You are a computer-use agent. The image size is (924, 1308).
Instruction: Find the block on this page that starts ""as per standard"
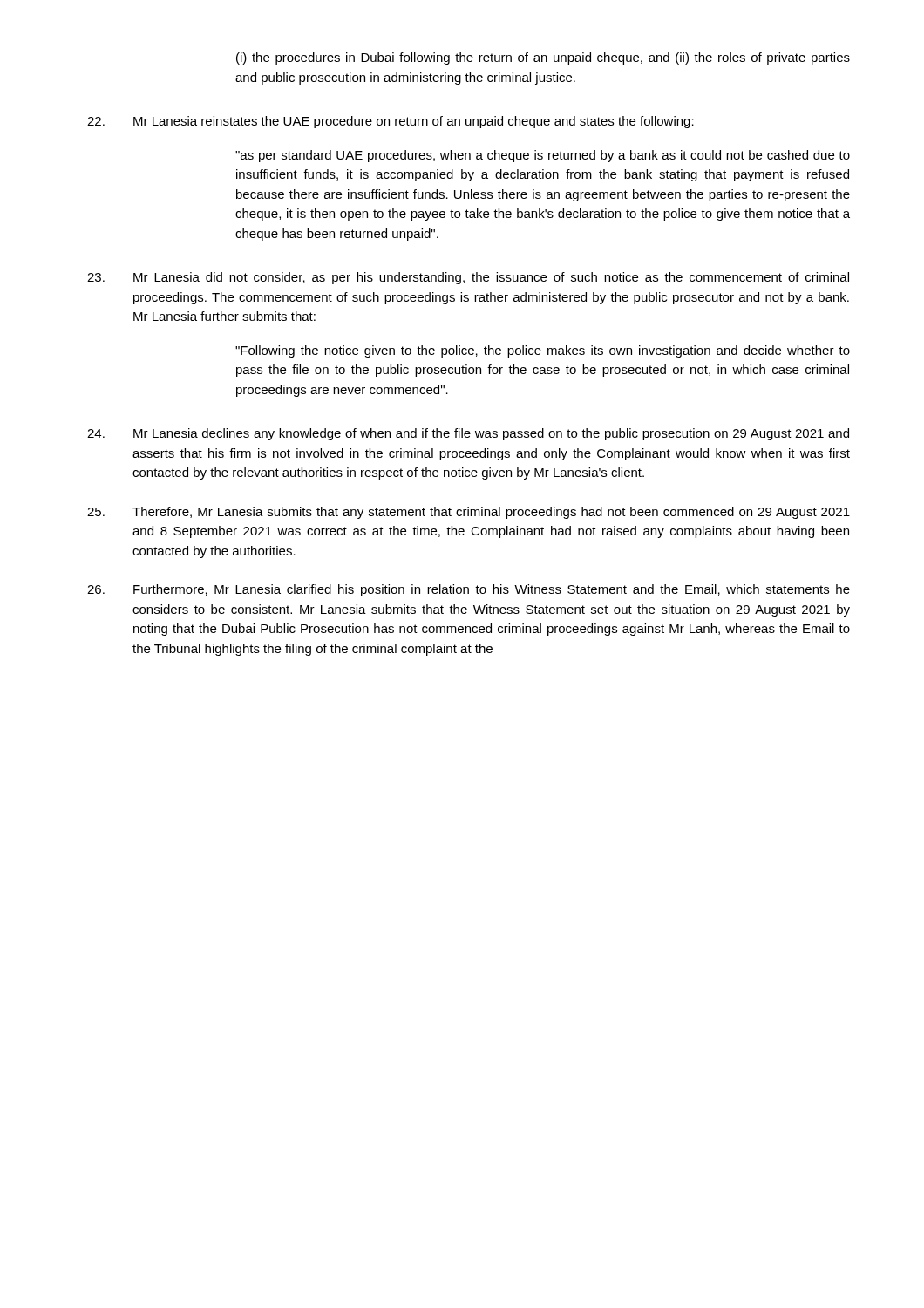pyautogui.click(x=543, y=194)
